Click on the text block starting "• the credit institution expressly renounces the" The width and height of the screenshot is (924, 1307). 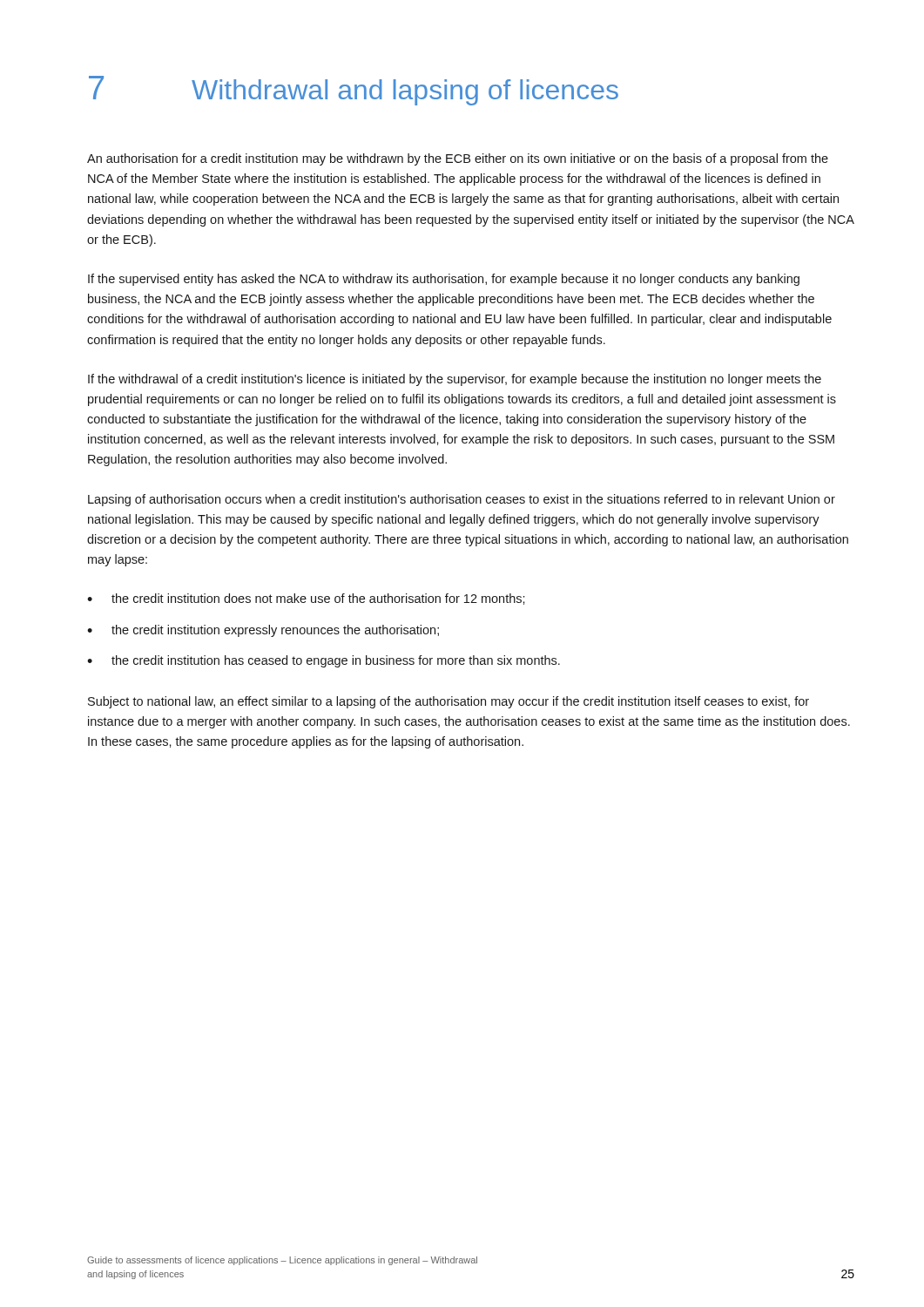point(263,631)
